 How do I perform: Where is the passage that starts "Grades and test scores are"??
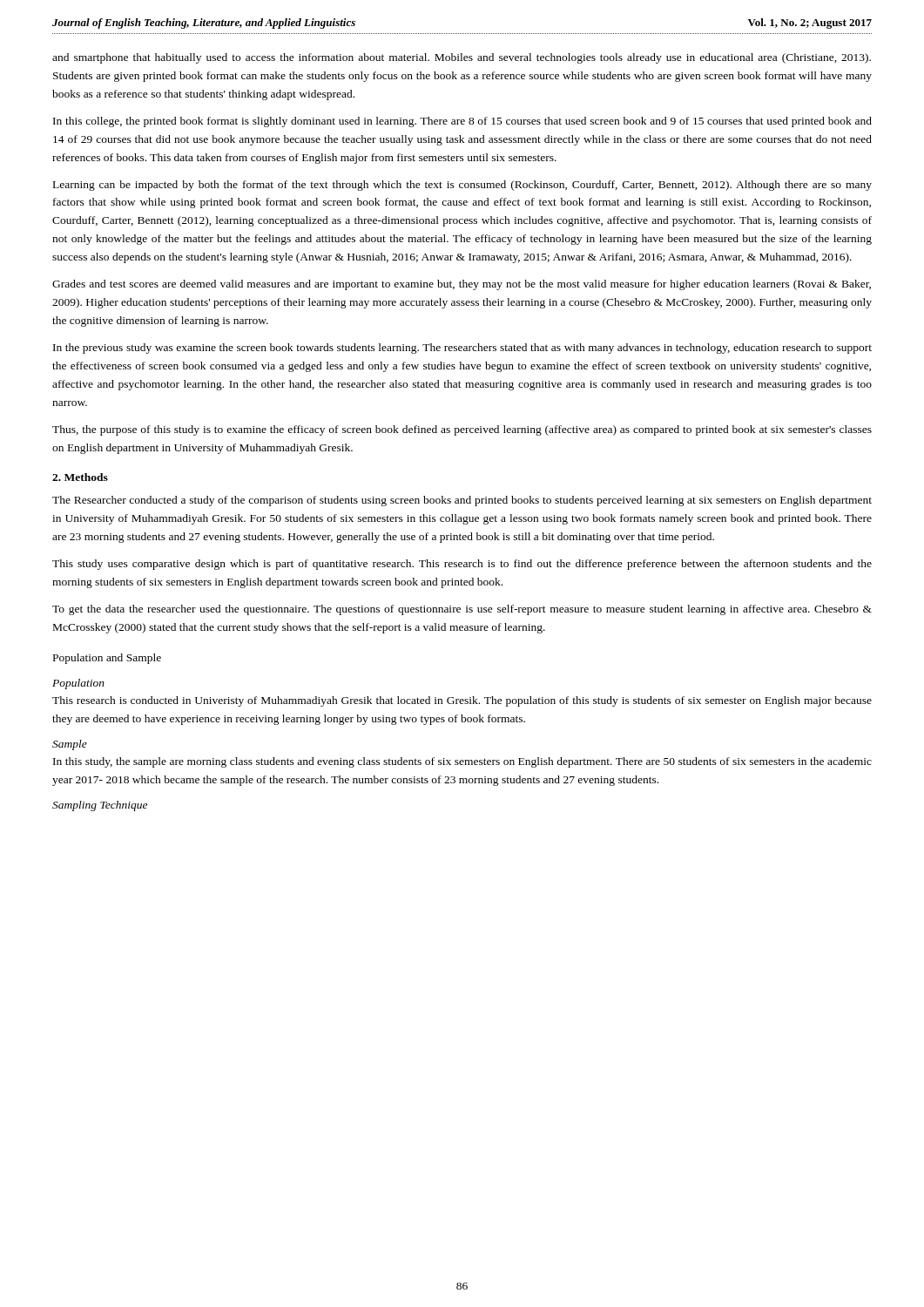462,302
